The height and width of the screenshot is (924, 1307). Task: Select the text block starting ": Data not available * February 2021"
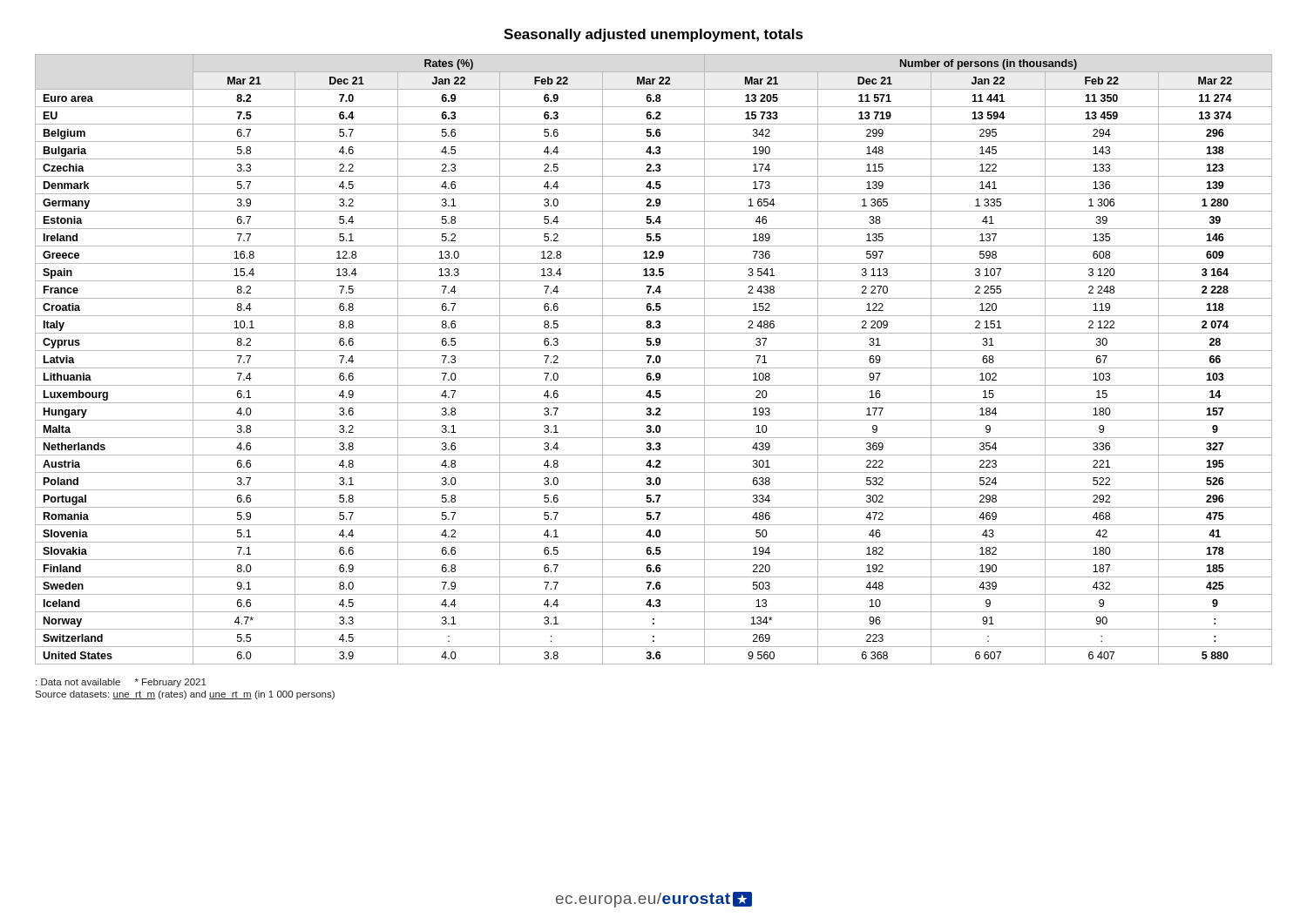click(121, 682)
